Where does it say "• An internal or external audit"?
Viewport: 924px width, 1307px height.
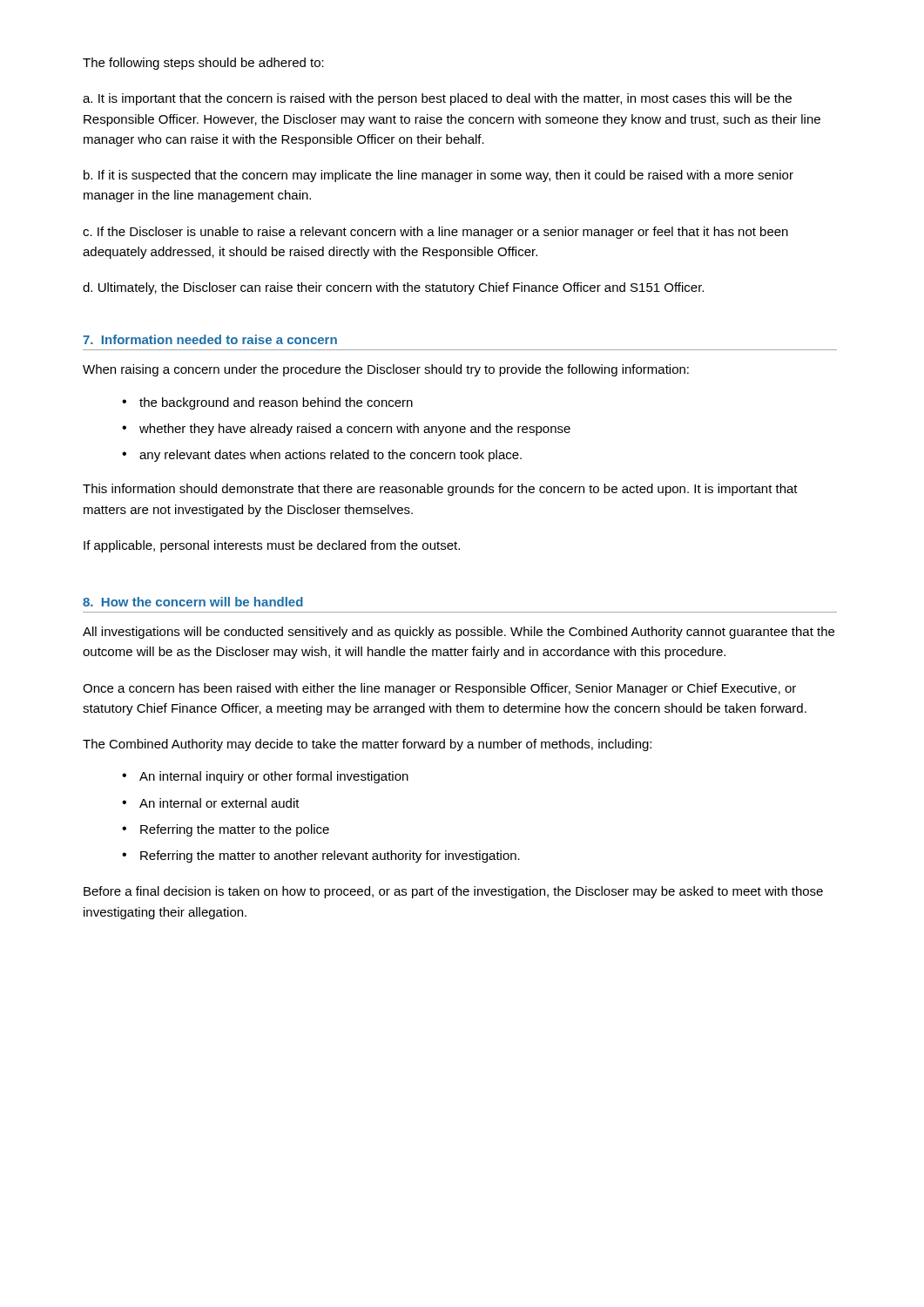pyautogui.click(x=211, y=803)
